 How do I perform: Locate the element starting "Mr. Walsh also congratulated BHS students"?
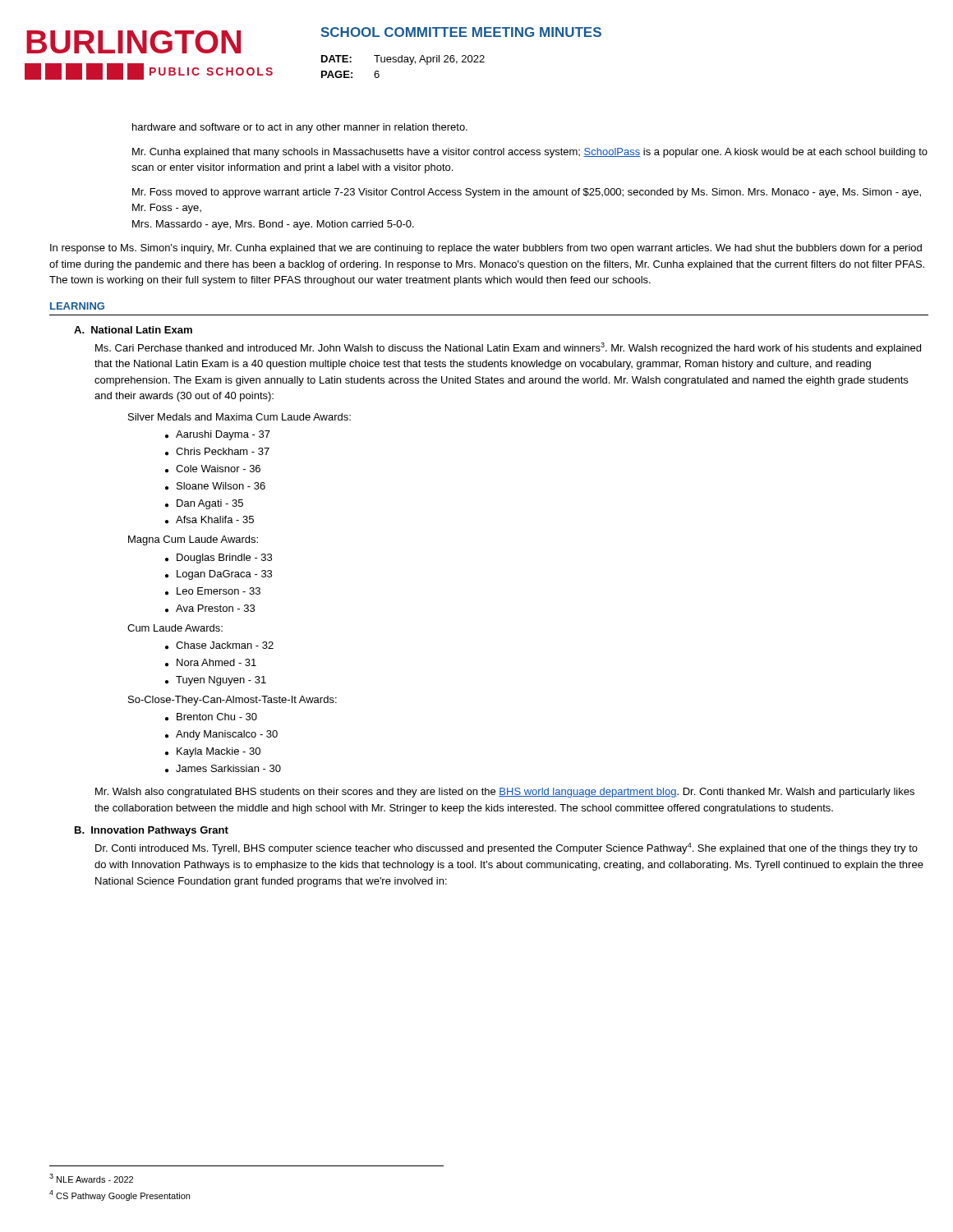tap(505, 800)
